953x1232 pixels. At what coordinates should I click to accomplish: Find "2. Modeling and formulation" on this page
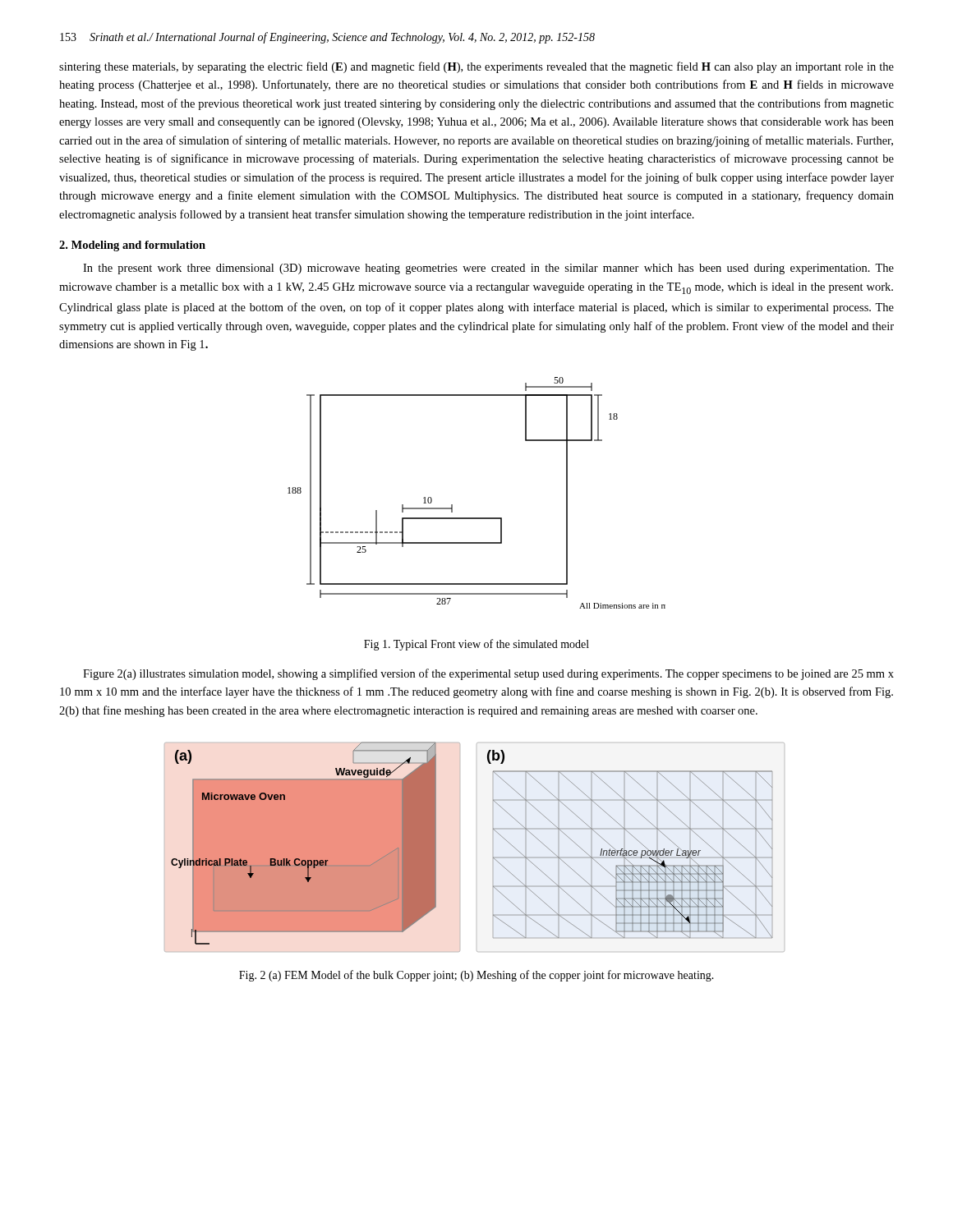[x=132, y=245]
